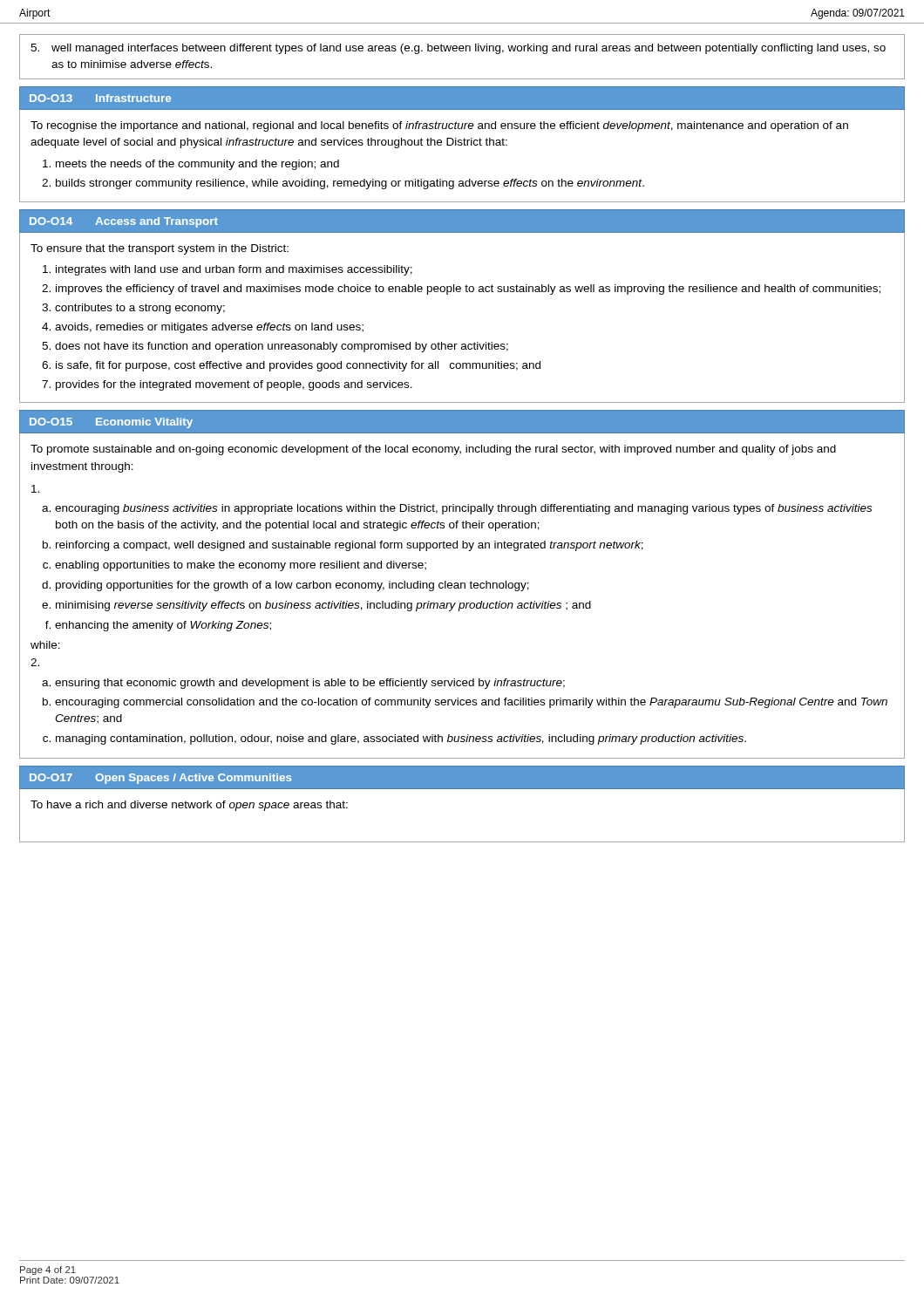This screenshot has width=924, height=1308.
Task: Find "DO-O13 Infrastructure" on this page
Action: click(x=100, y=98)
